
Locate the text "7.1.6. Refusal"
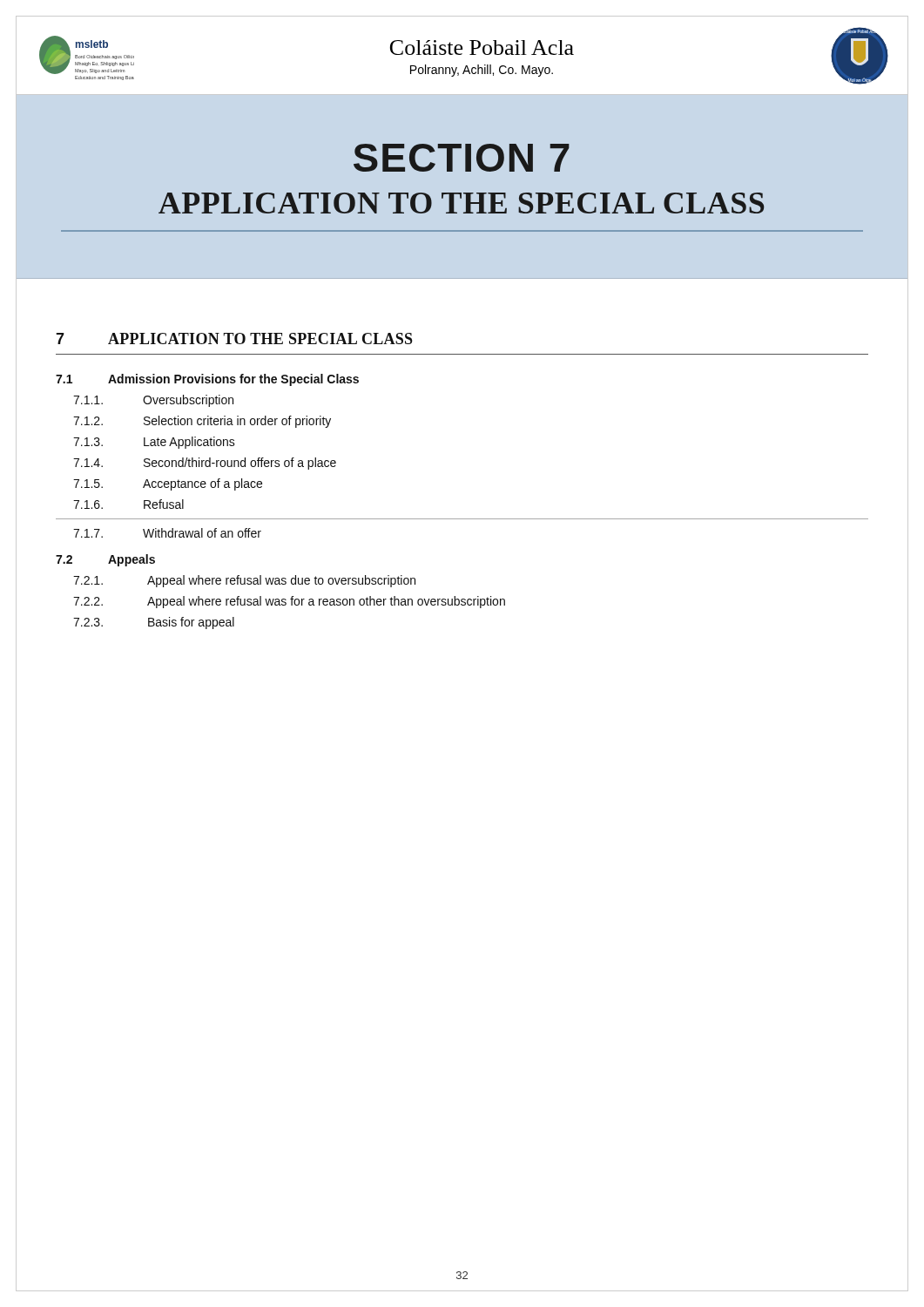(87, 504)
